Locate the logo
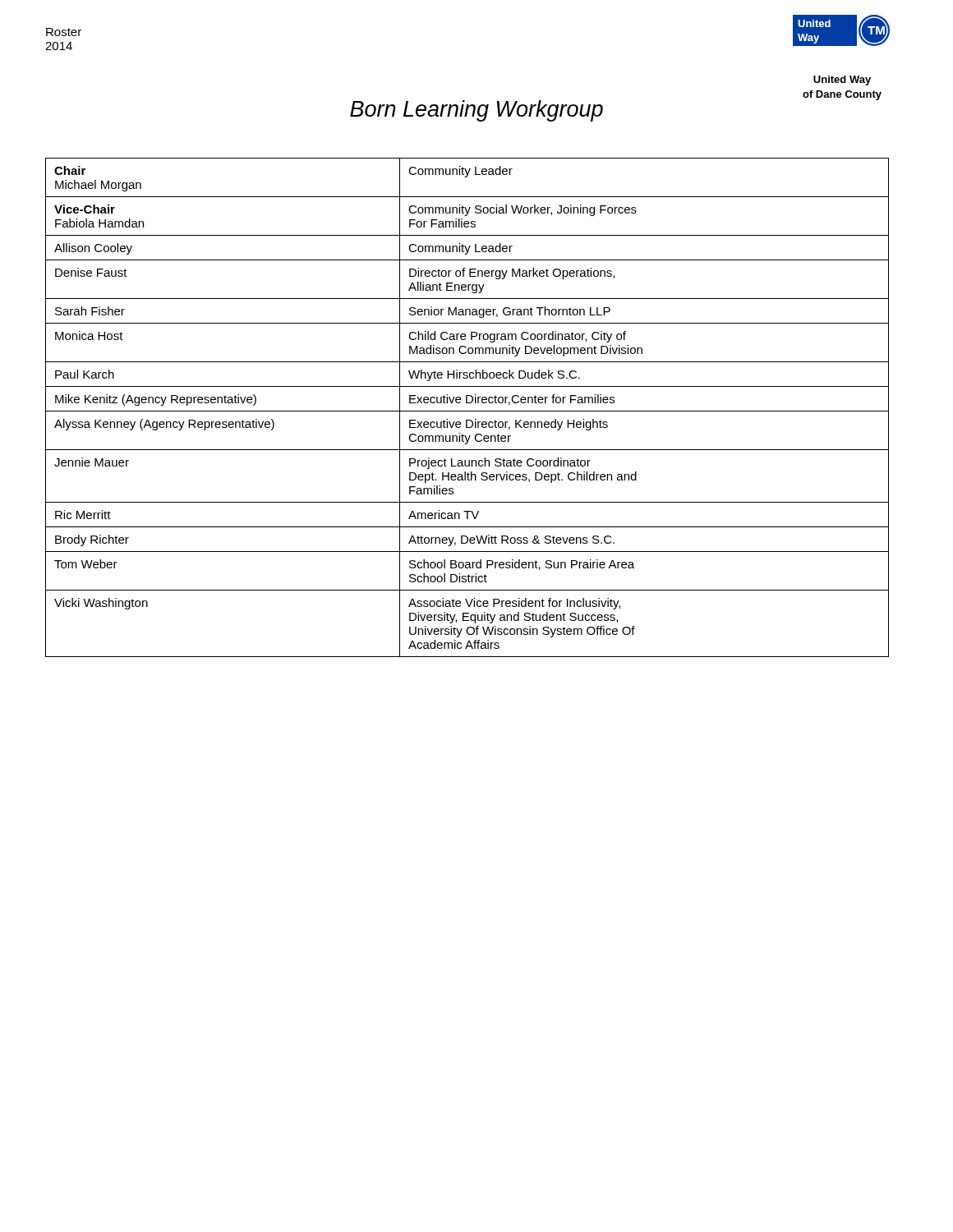Screen dimensions: 1232x953 (842, 58)
